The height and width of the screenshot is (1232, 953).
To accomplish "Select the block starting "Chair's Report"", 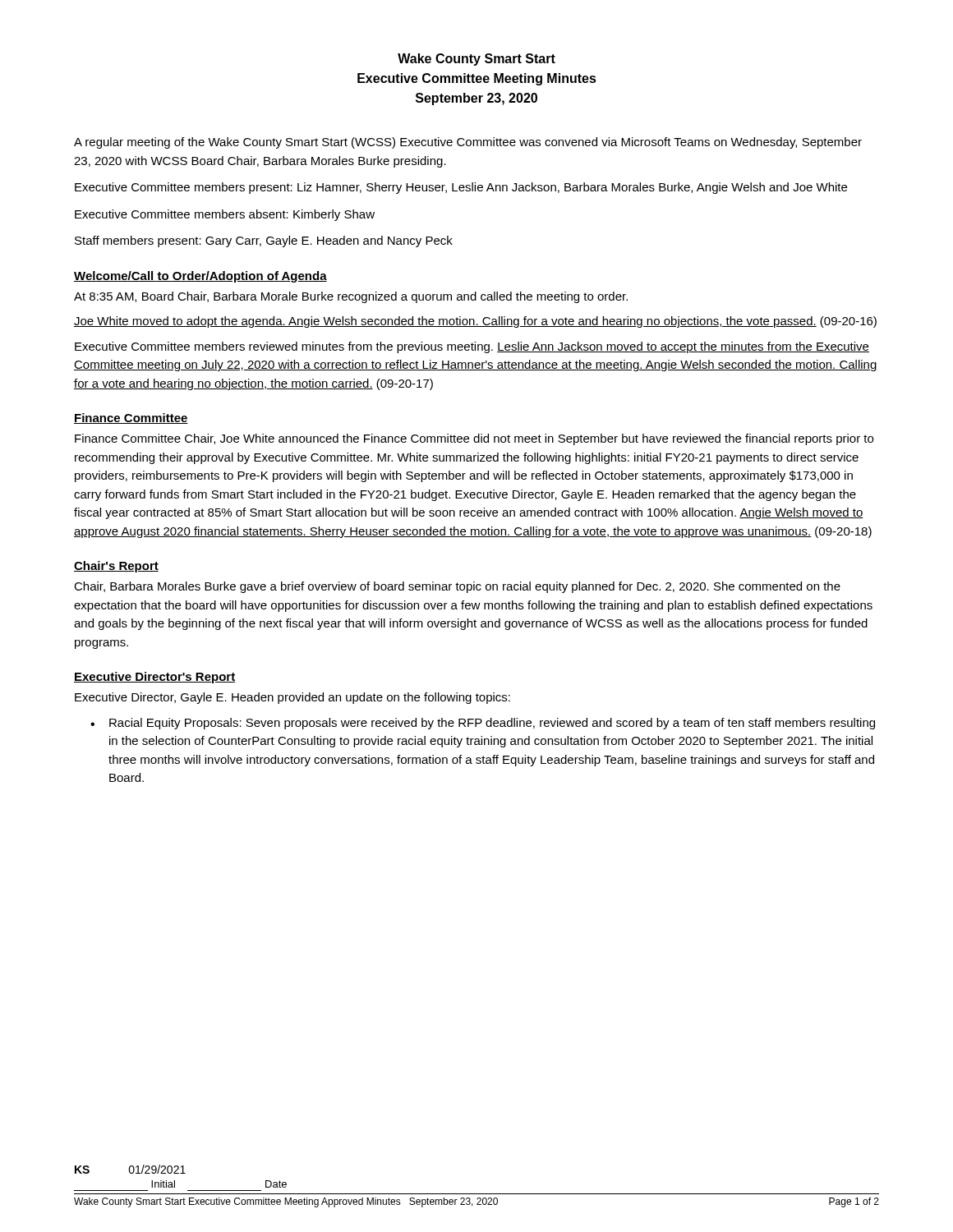I will point(116,565).
